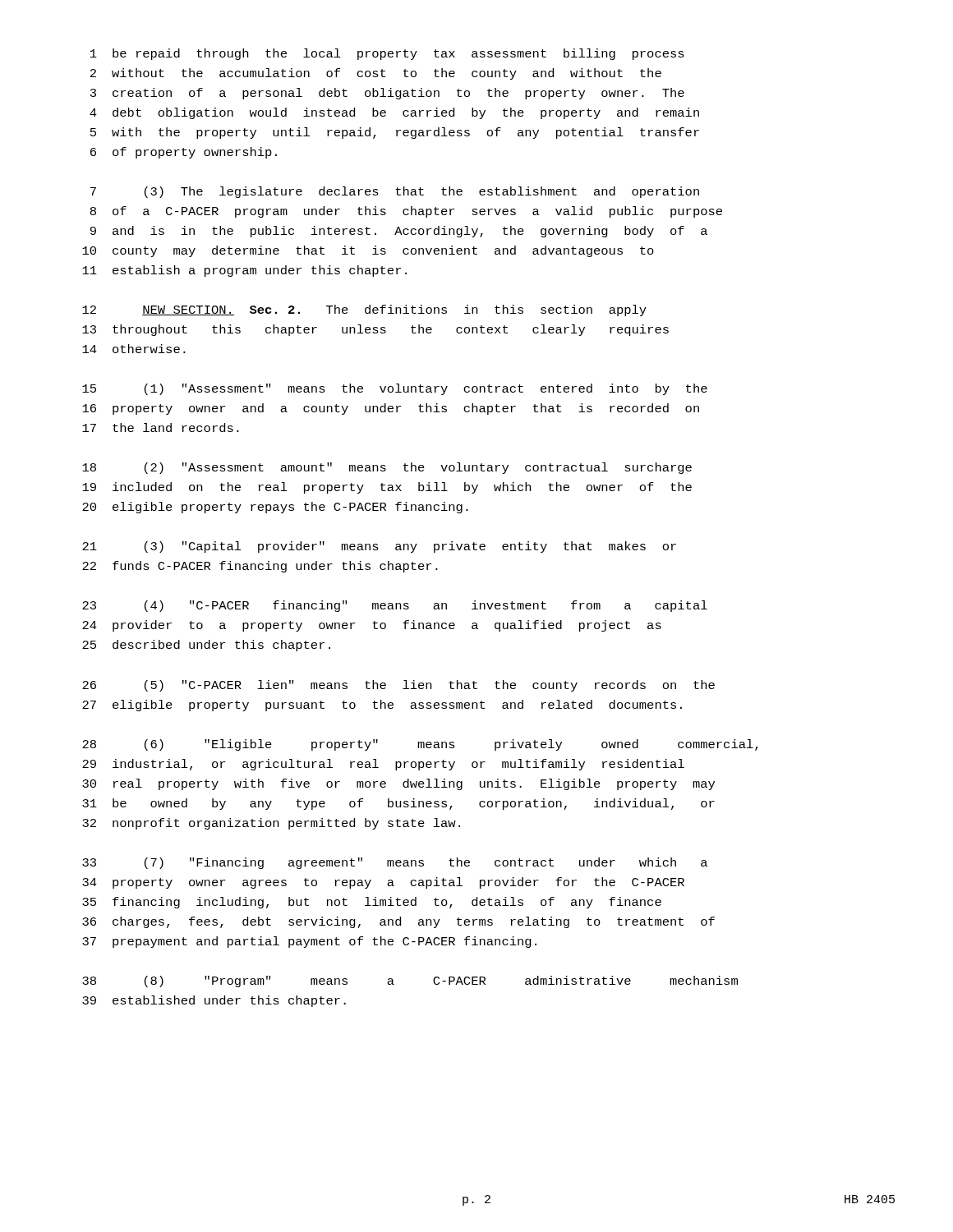Navigate to the region starting "25described under this chapter."
This screenshot has width=953, height=1232.
click(x=206, y=646)
